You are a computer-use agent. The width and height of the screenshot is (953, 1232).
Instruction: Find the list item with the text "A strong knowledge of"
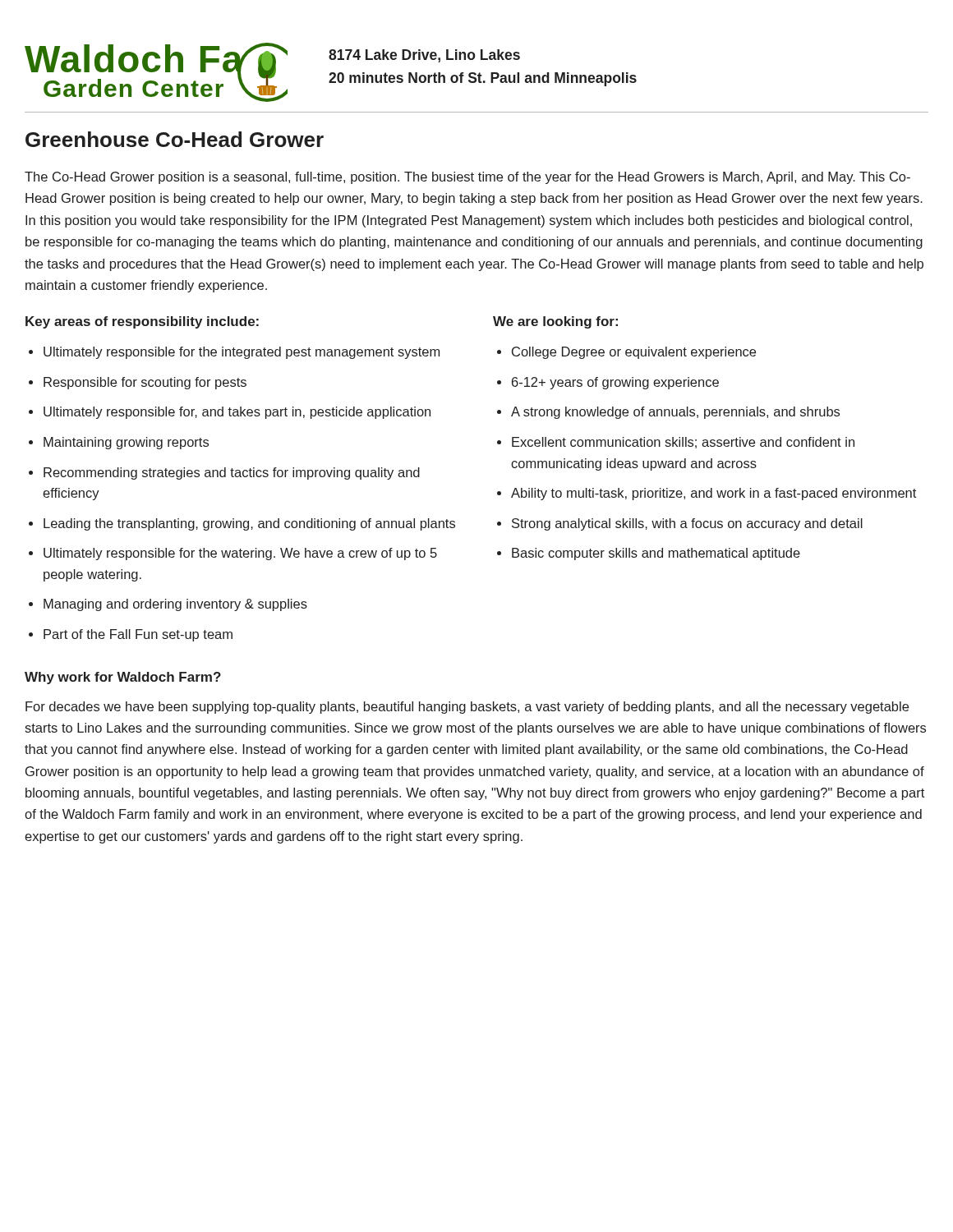[720, 413]
